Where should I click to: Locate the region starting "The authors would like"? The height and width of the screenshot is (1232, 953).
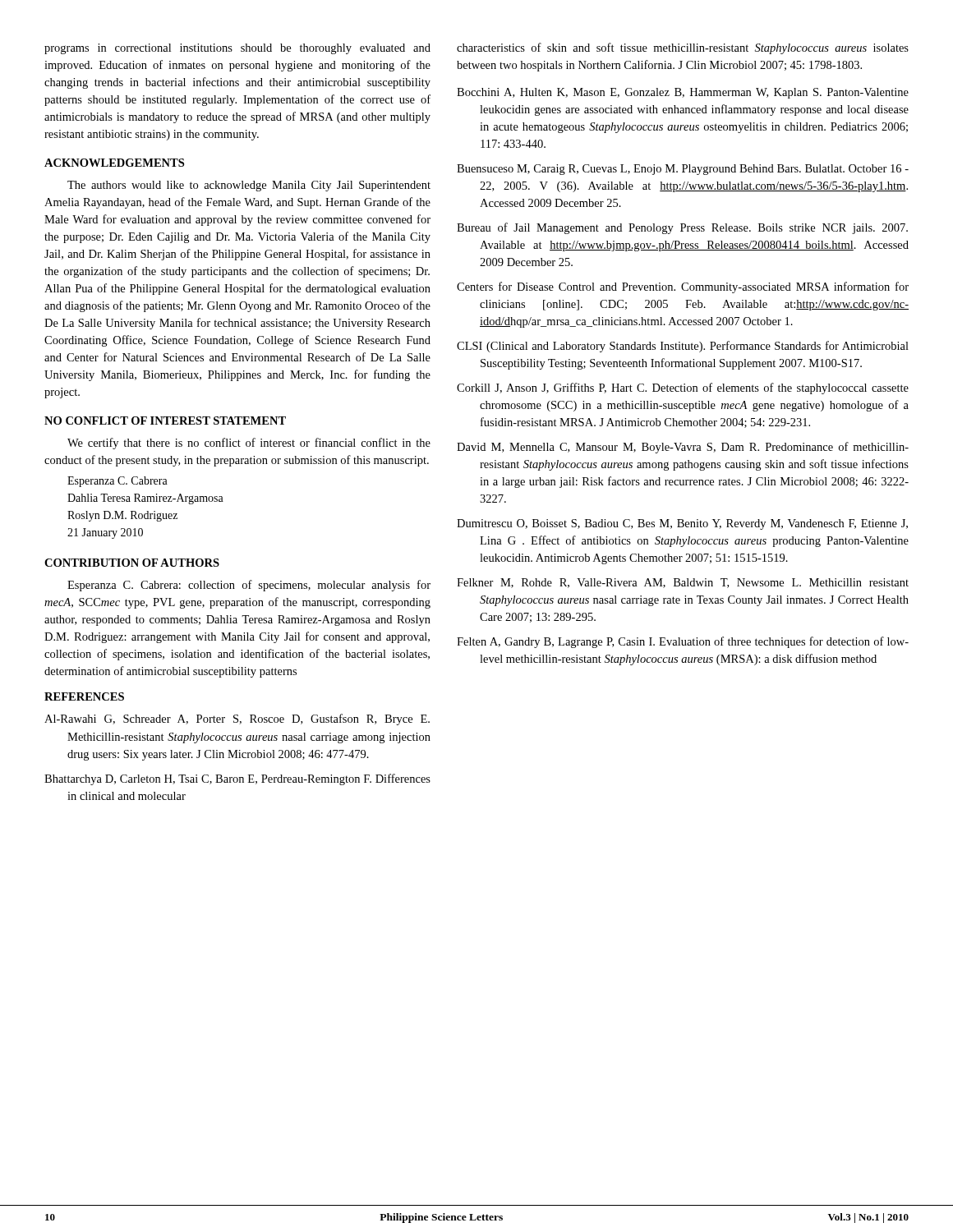(237, 289)
